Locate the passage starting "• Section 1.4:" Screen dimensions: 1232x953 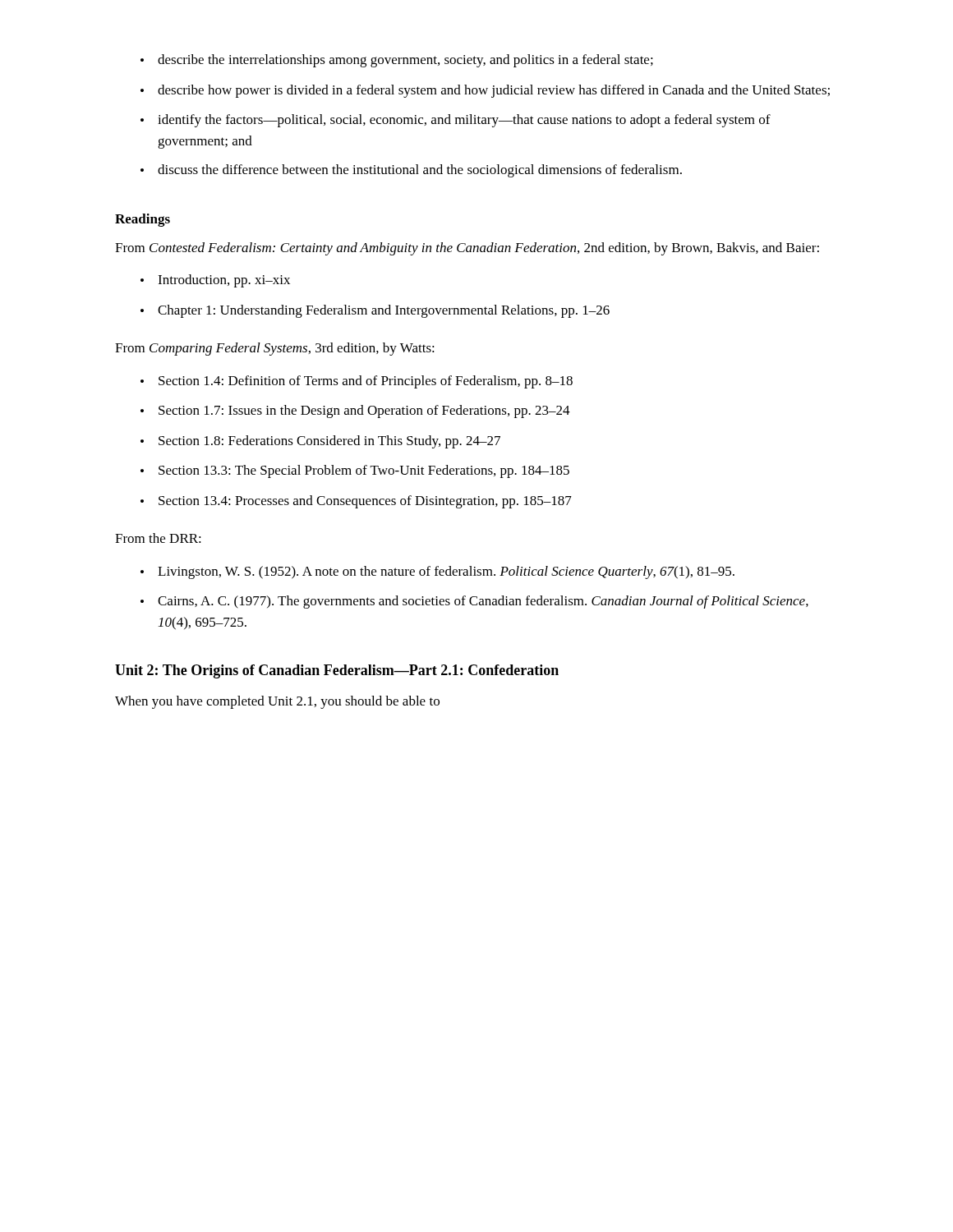point(489,381)
